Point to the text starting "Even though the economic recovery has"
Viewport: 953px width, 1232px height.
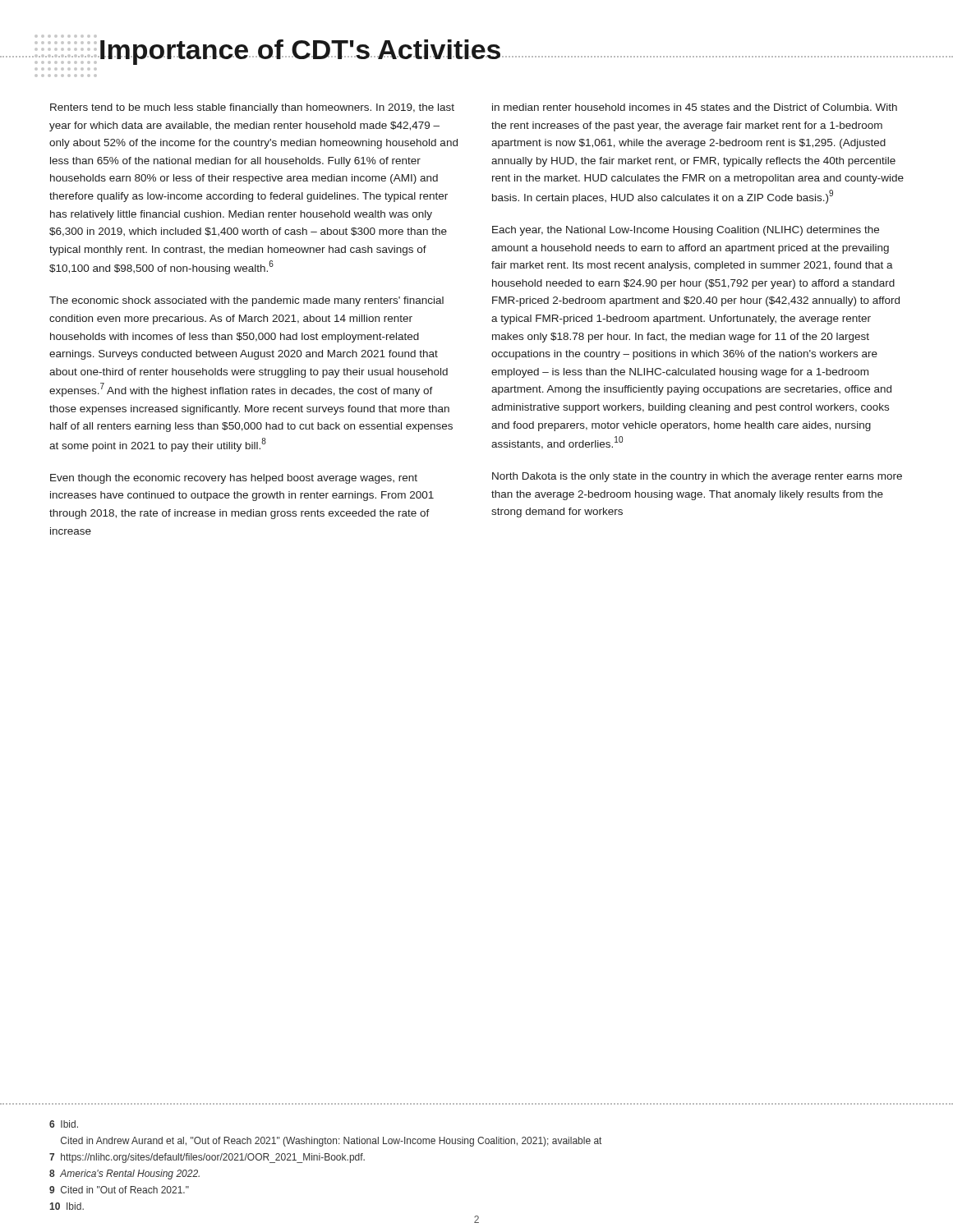pyautogui.click(x=255, y=504)
